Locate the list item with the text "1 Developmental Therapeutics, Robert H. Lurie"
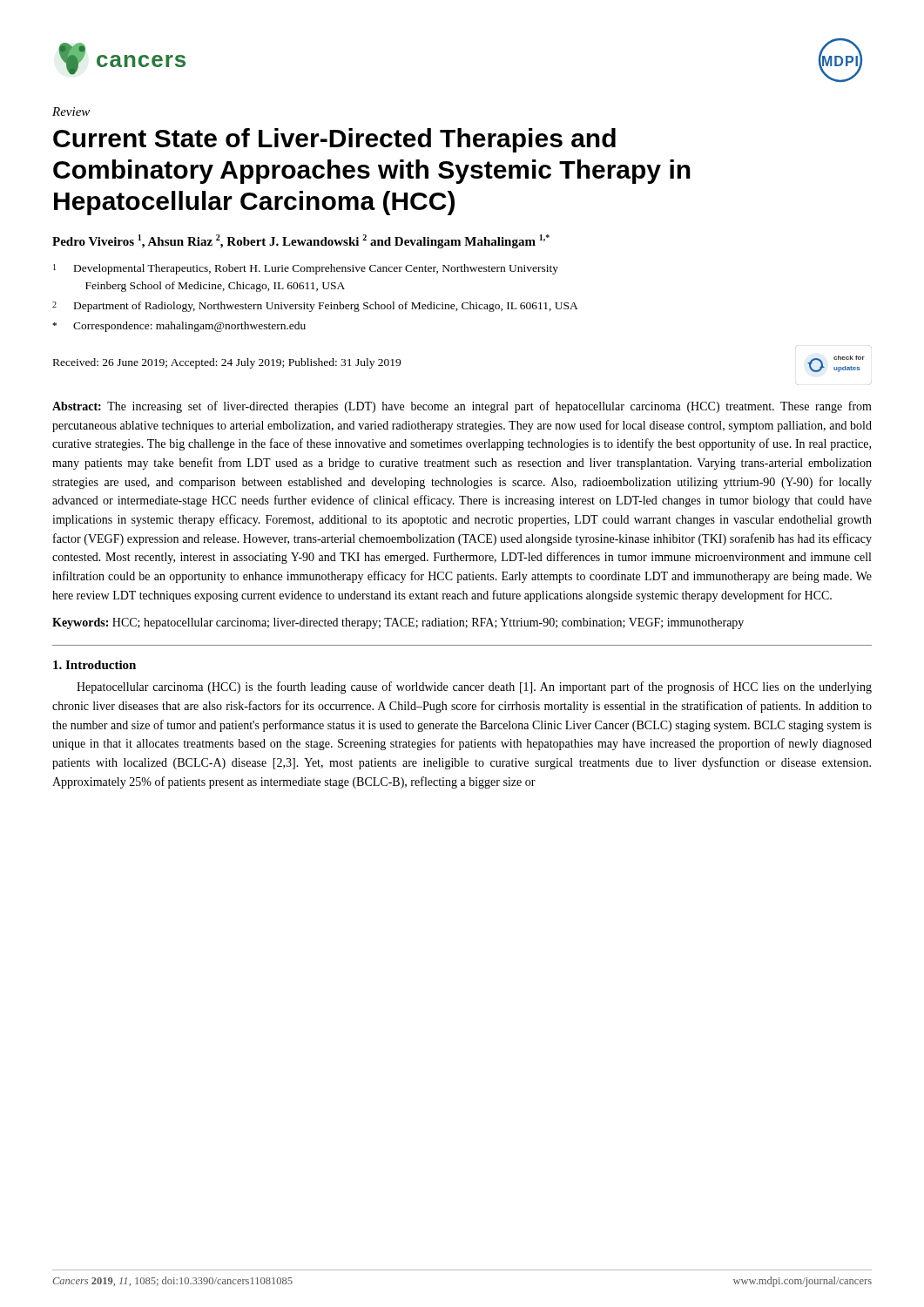 (305, 277)
